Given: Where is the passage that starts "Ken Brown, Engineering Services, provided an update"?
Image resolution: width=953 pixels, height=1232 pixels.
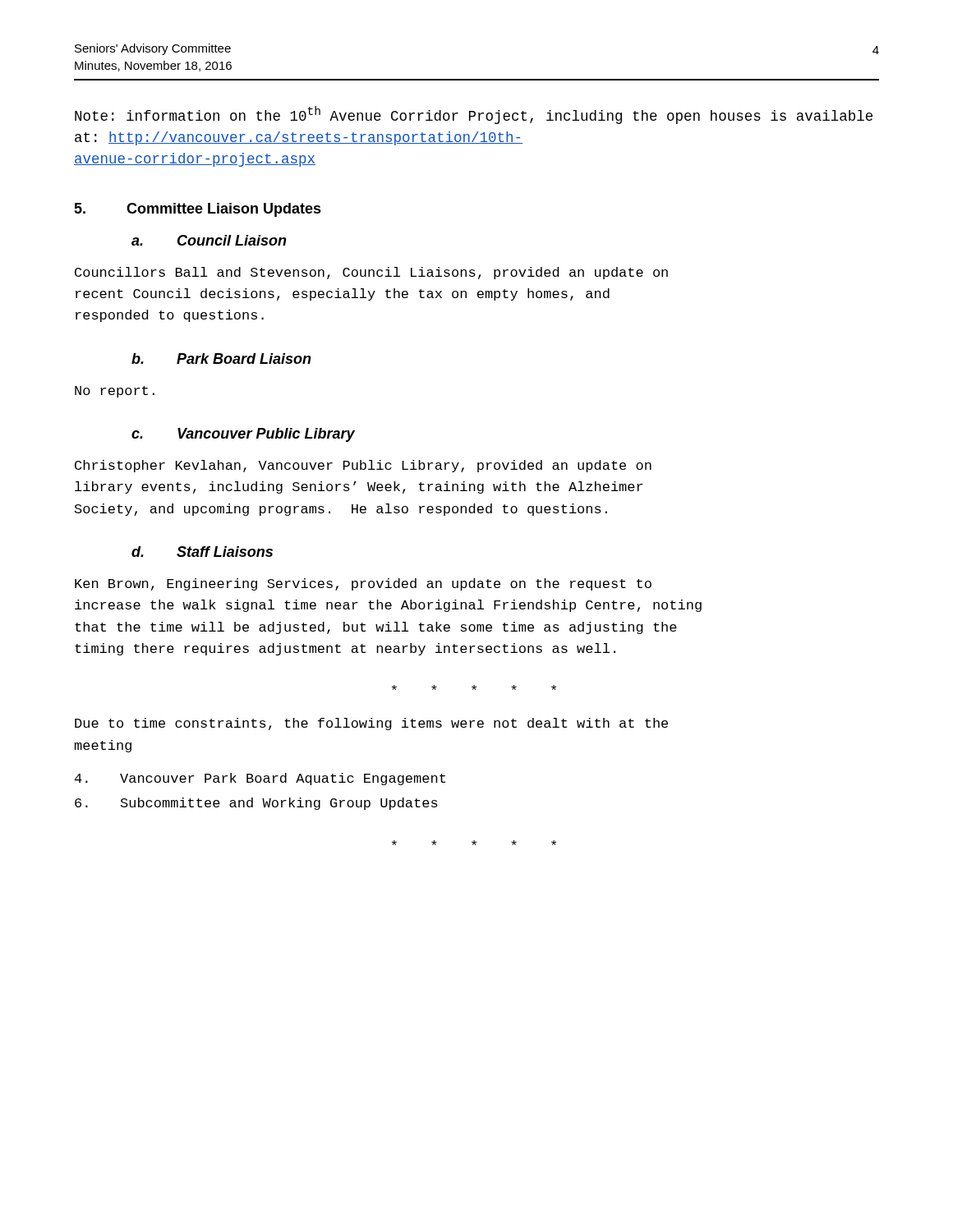Looking at the screenshot, I should point(388,617).
